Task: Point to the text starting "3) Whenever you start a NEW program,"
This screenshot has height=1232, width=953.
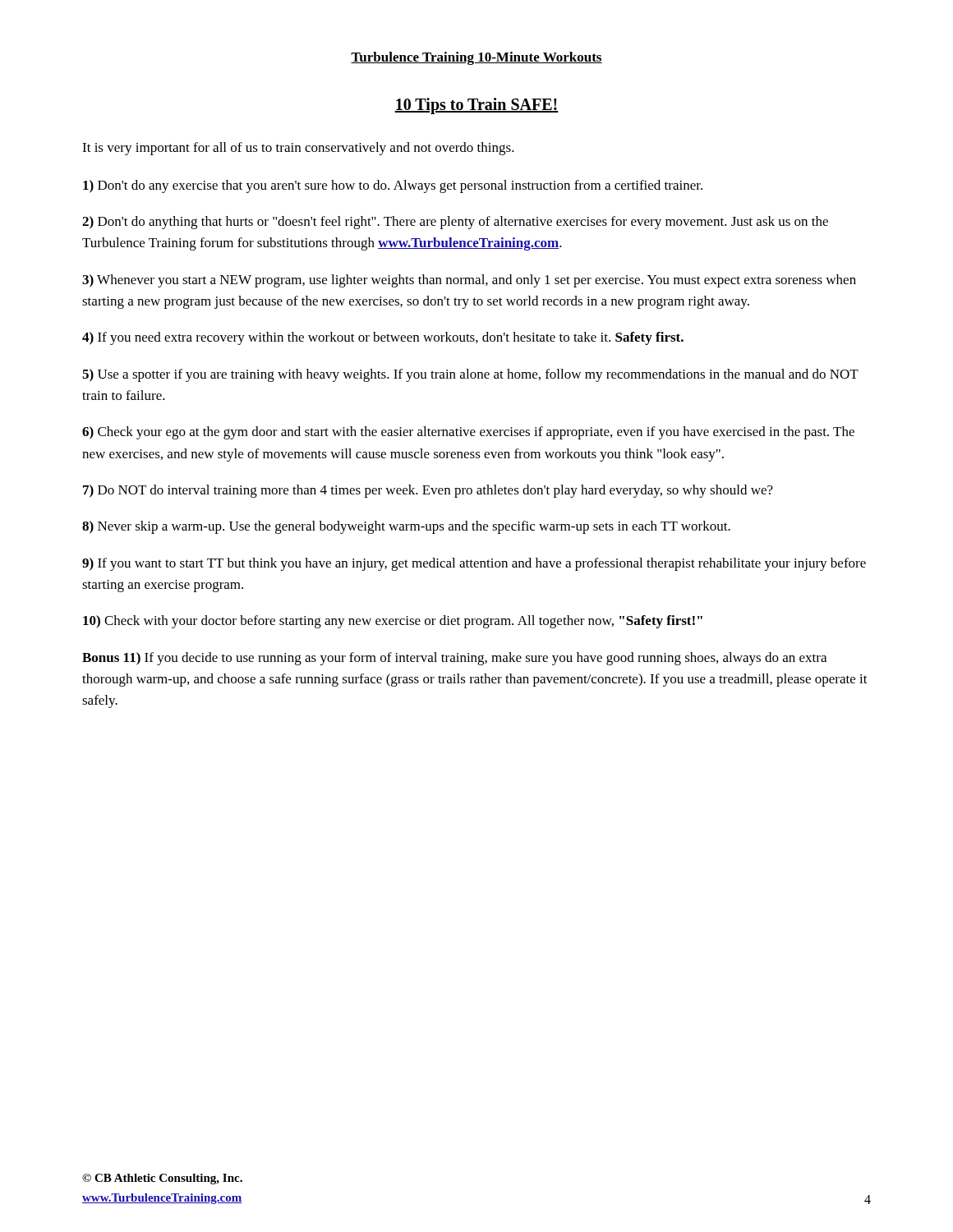Action: pos(469,290)
